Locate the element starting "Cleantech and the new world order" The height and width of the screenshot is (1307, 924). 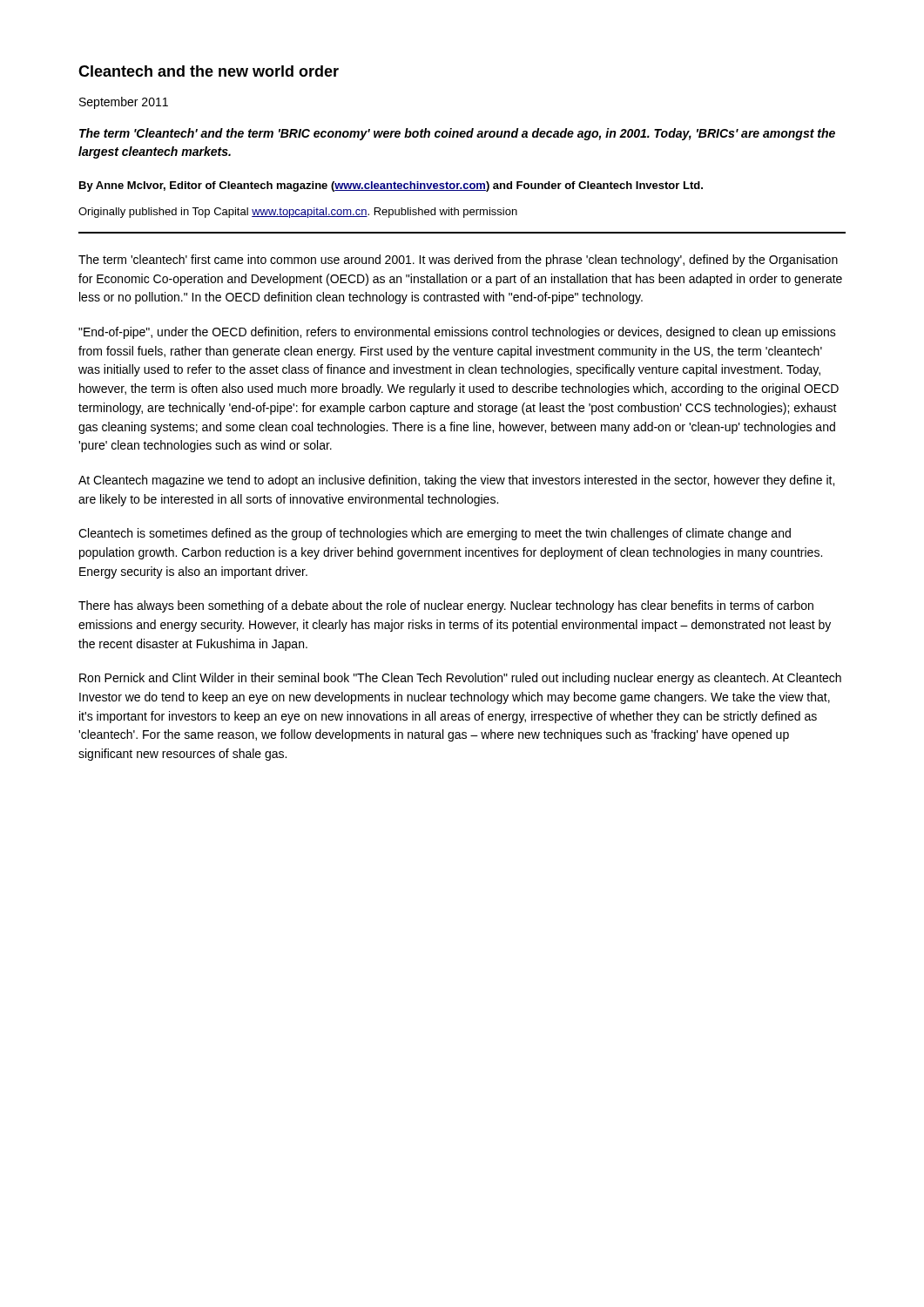[x=209, y=71]
